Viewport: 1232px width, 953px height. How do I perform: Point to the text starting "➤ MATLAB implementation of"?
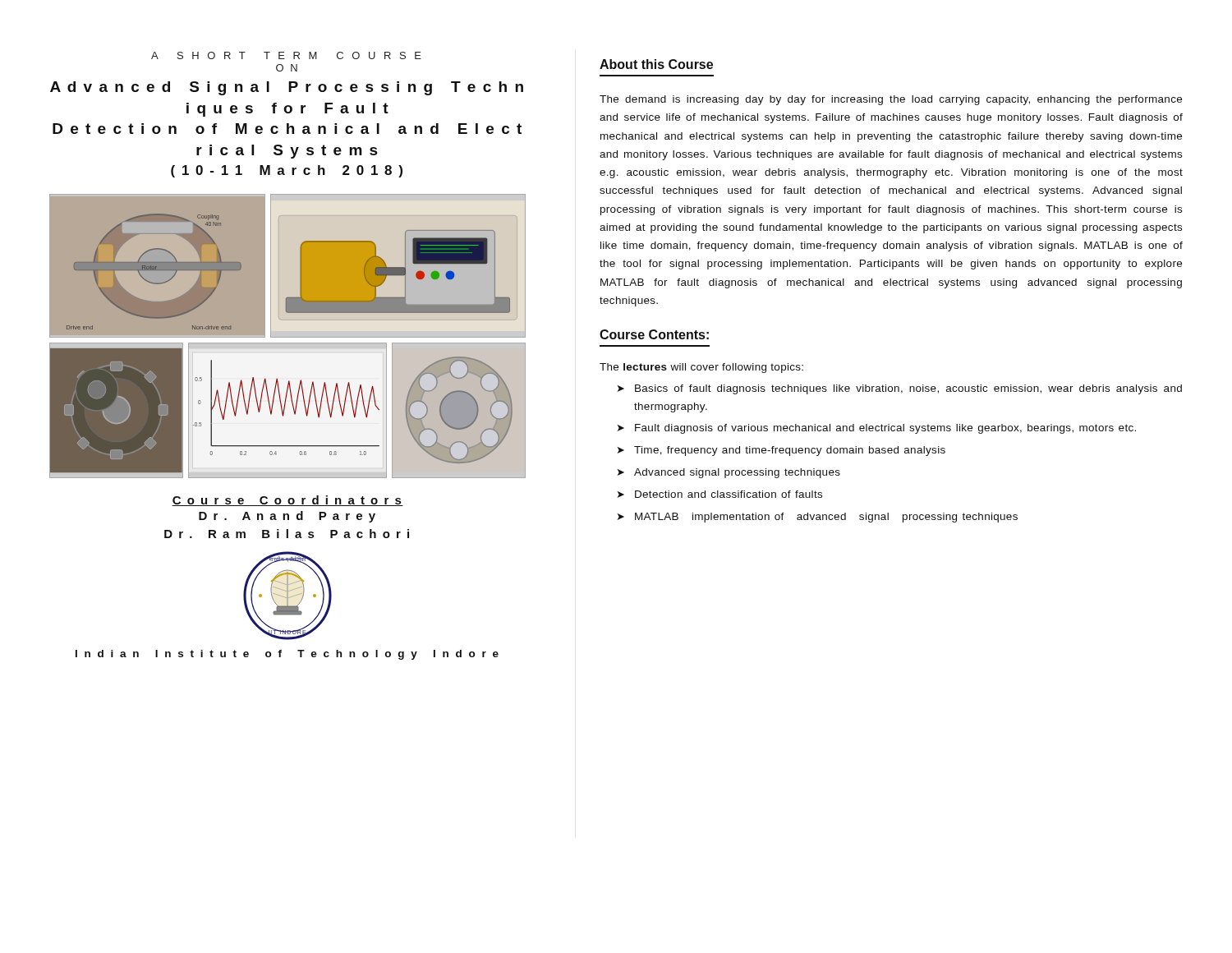click(817, 516)
